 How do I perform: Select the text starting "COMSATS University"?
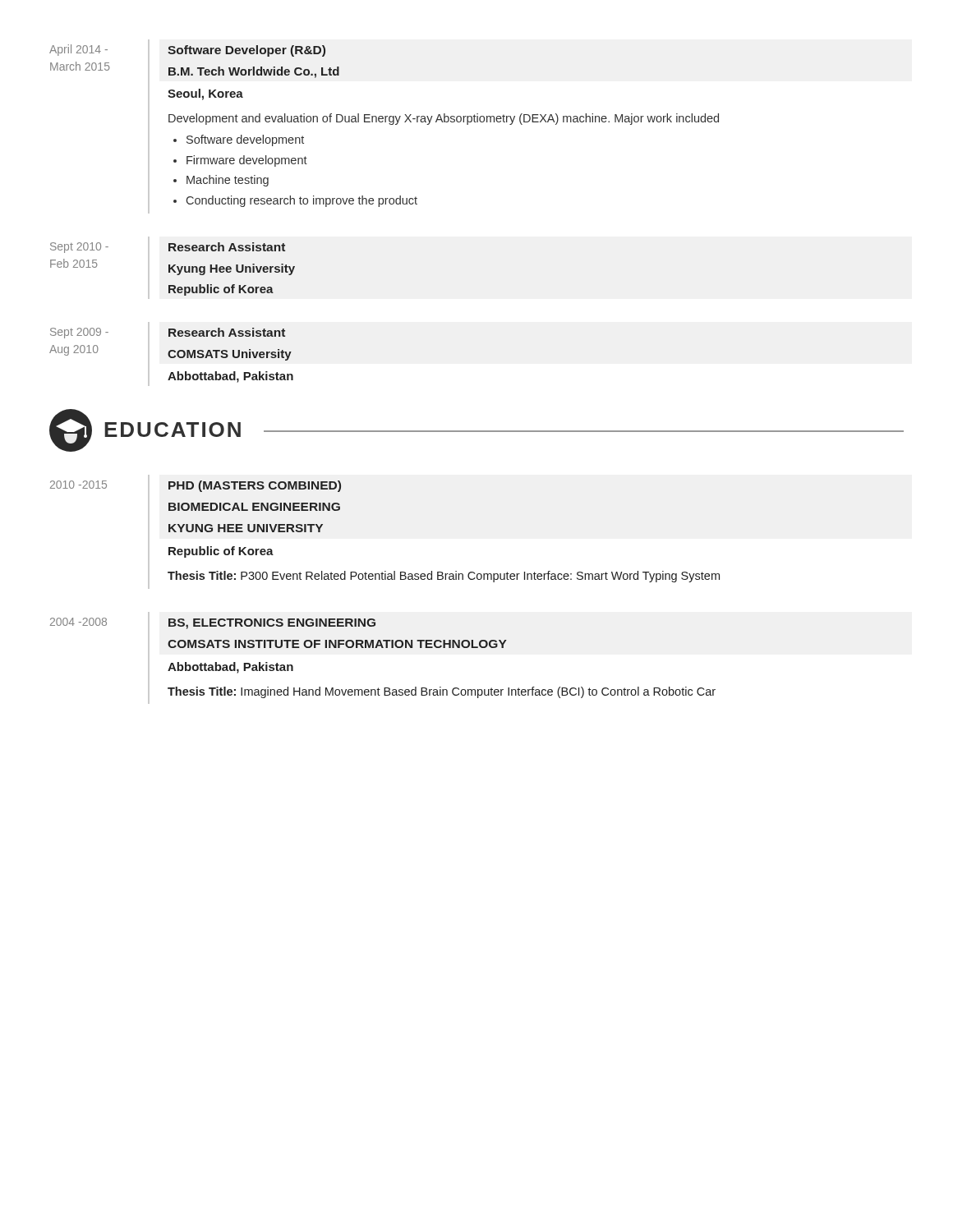click(229, 353)
